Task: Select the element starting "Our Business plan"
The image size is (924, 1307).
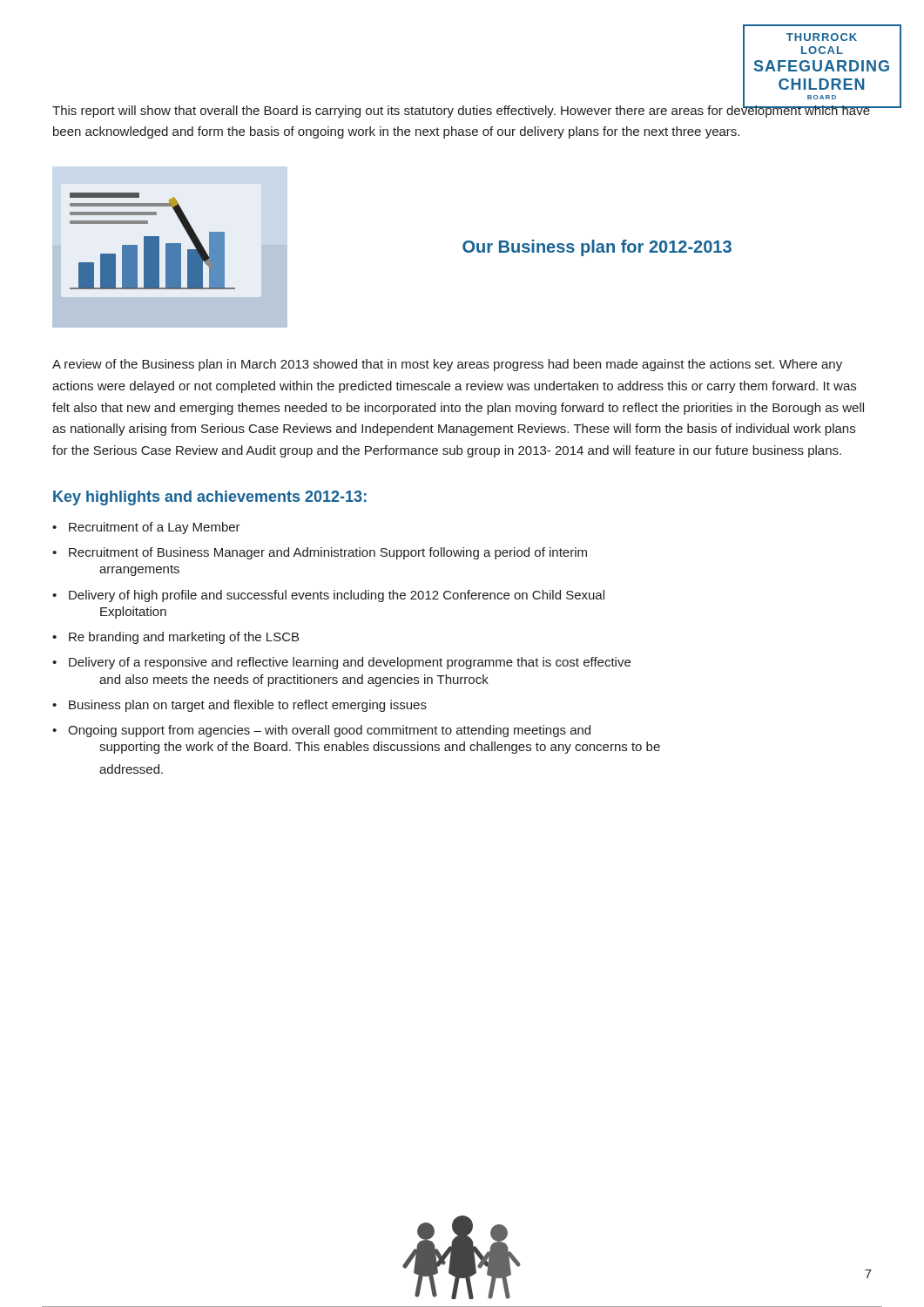Action: coord(597,247)
